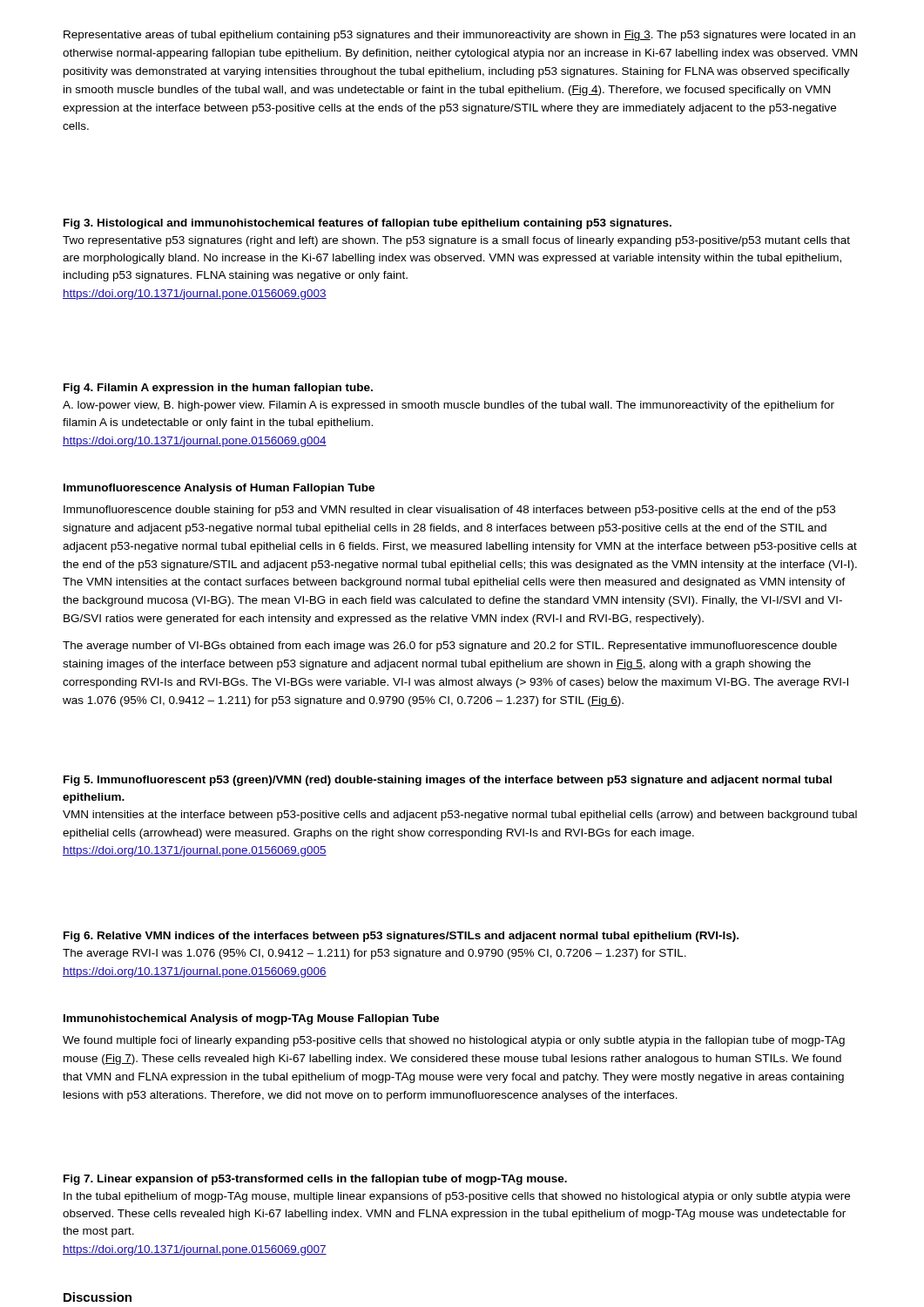Navigate to the region starting "Immunofluorescence double staining"
The height and width of the screenshot is (1307, 924).
[x=460, y=564]
